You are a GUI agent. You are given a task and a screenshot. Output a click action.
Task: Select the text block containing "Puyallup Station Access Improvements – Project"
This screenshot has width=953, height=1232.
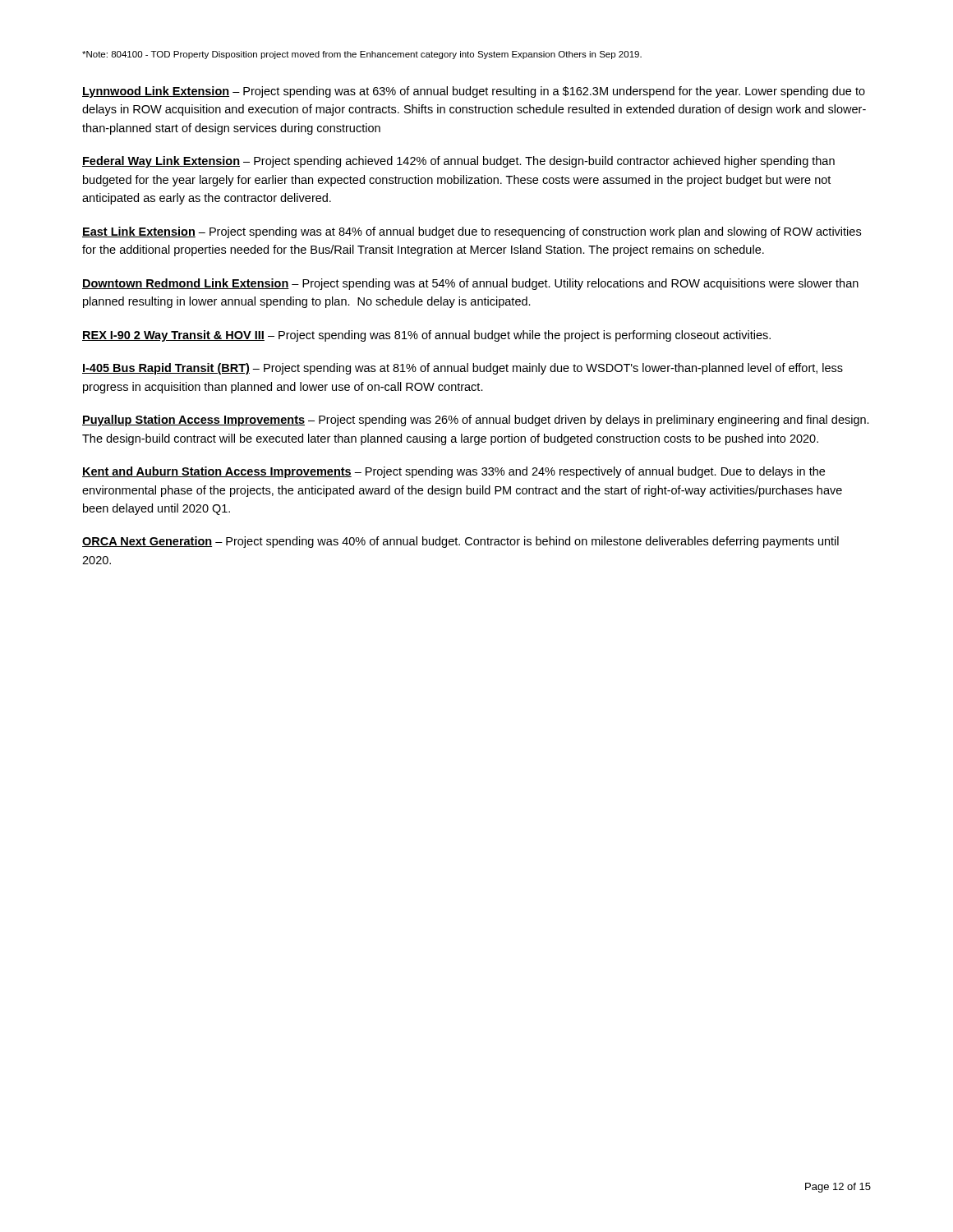tap(476, 429)
